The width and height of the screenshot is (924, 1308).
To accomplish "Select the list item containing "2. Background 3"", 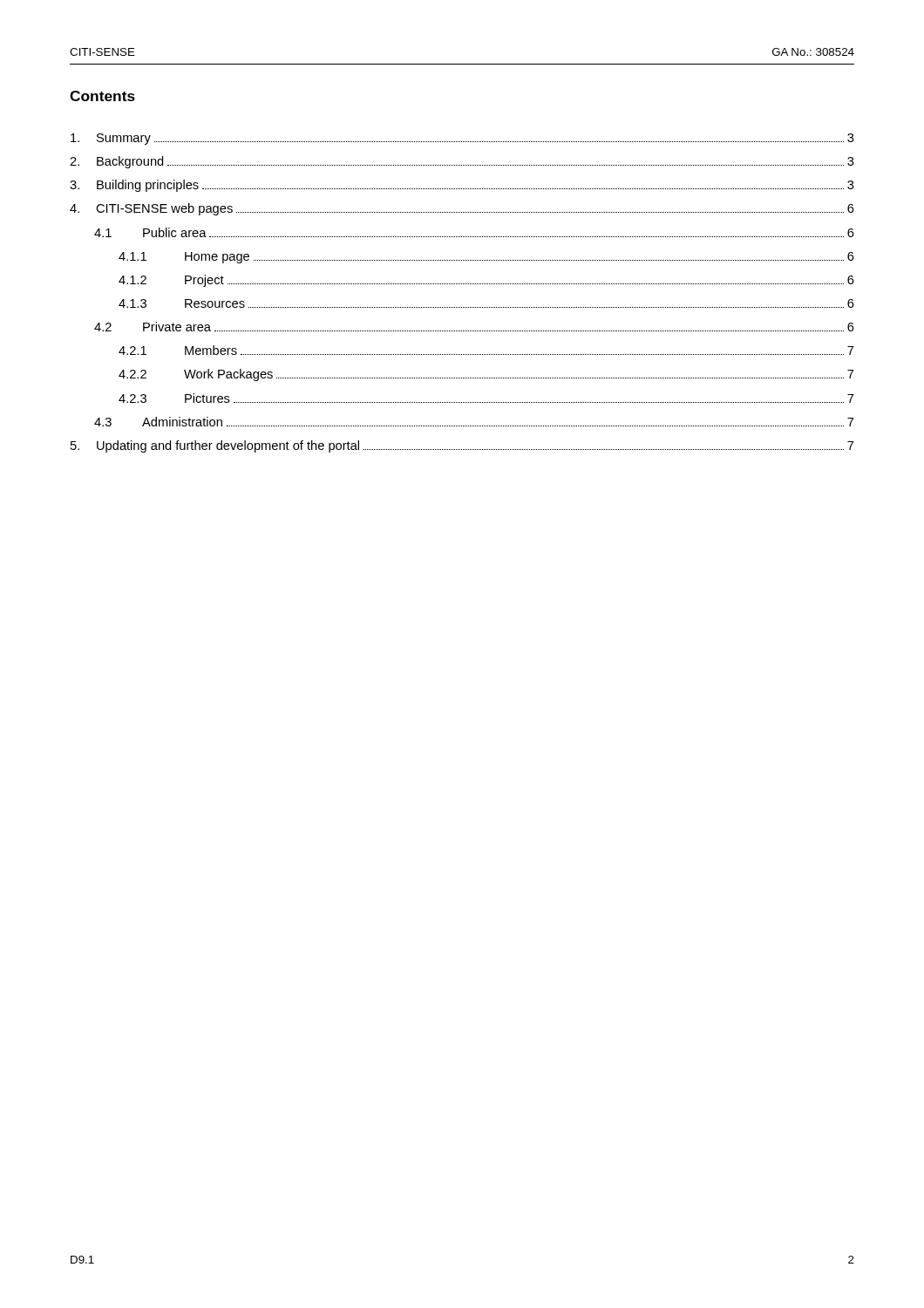I will [462, 162].
